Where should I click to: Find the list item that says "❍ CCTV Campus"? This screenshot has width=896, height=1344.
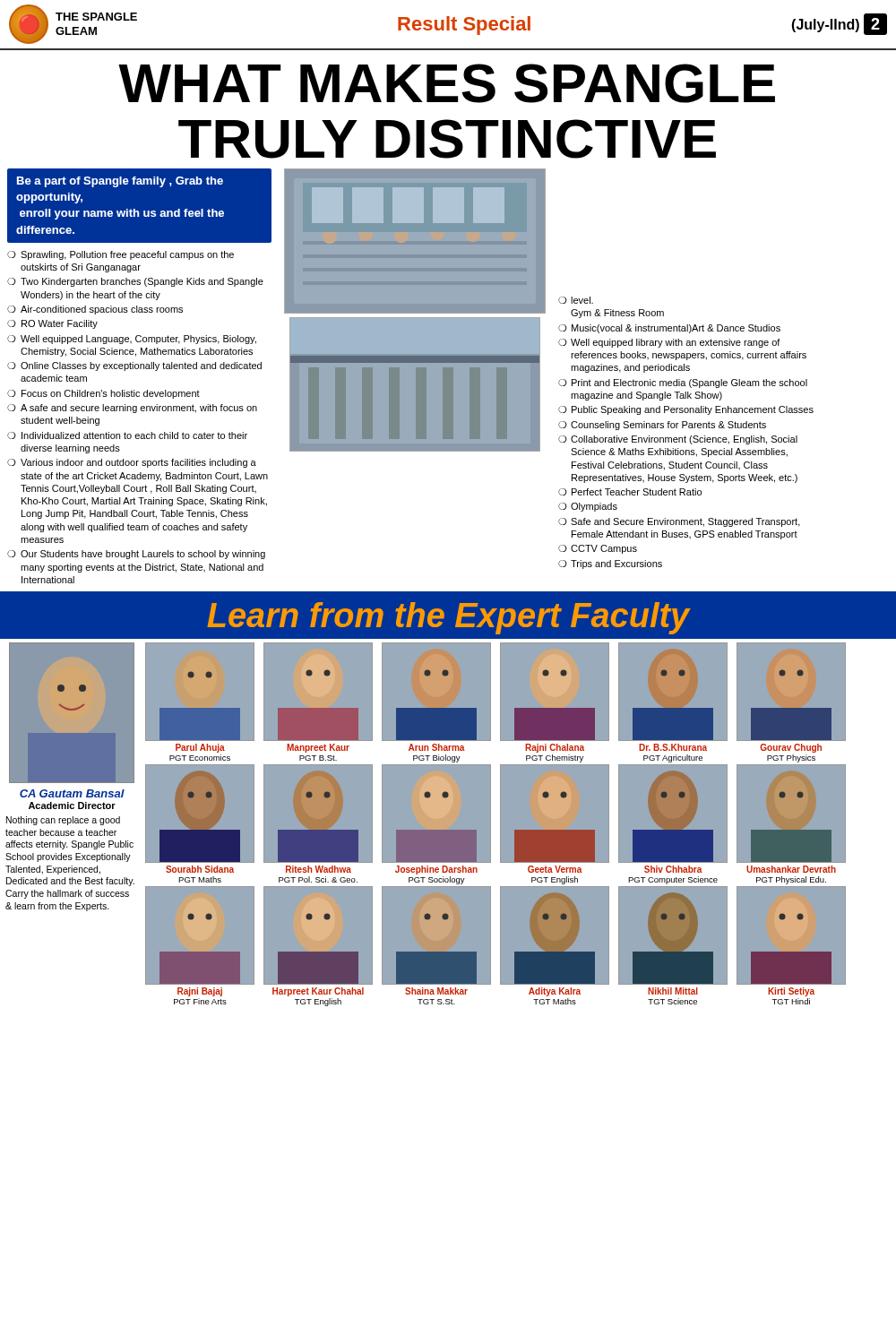[x=598, y=549]
